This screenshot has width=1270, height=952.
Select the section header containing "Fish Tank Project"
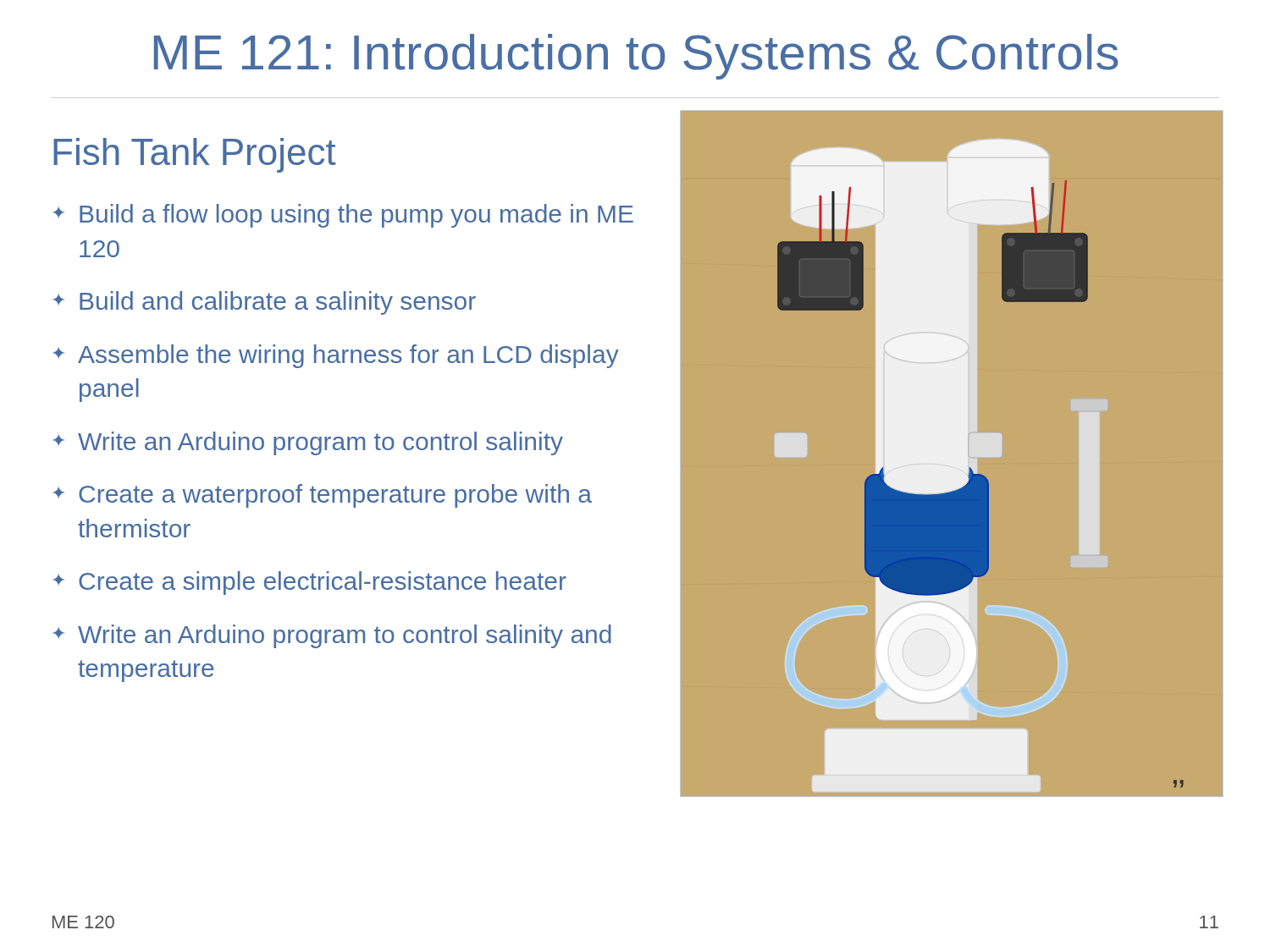point(193,152)
